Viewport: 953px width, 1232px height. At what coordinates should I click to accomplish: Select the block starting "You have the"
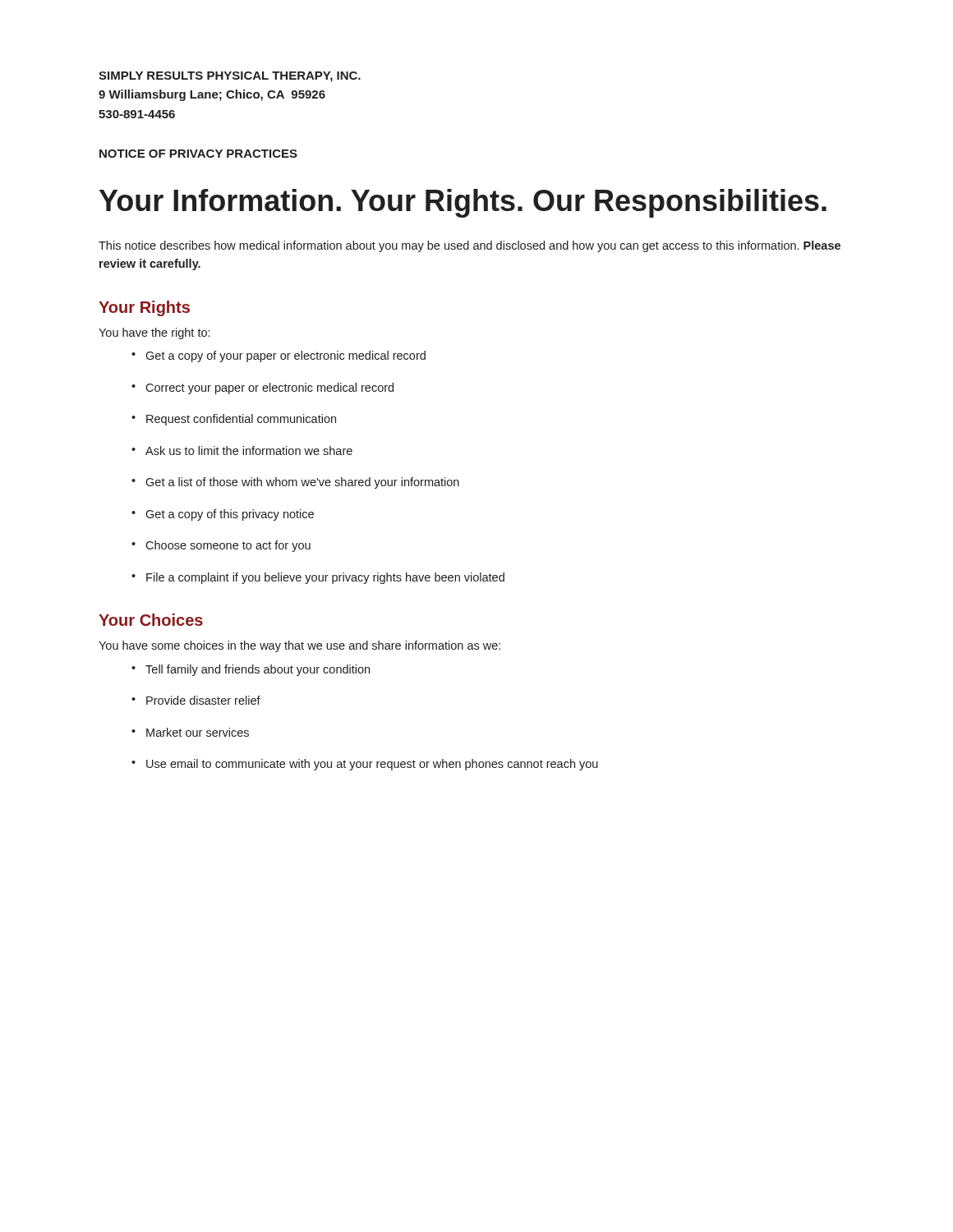[154, 333]
